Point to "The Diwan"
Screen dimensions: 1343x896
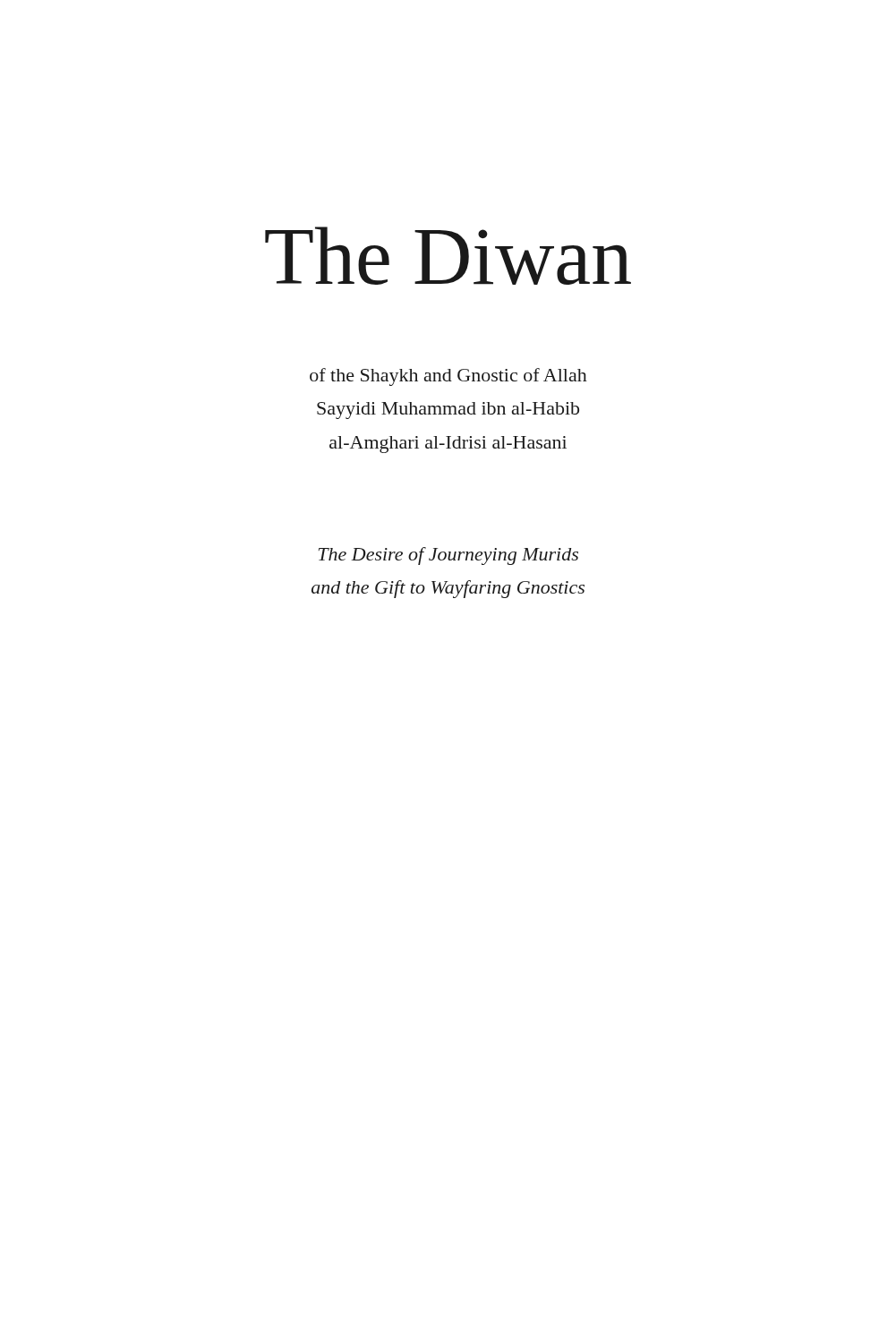coord(448,256)
